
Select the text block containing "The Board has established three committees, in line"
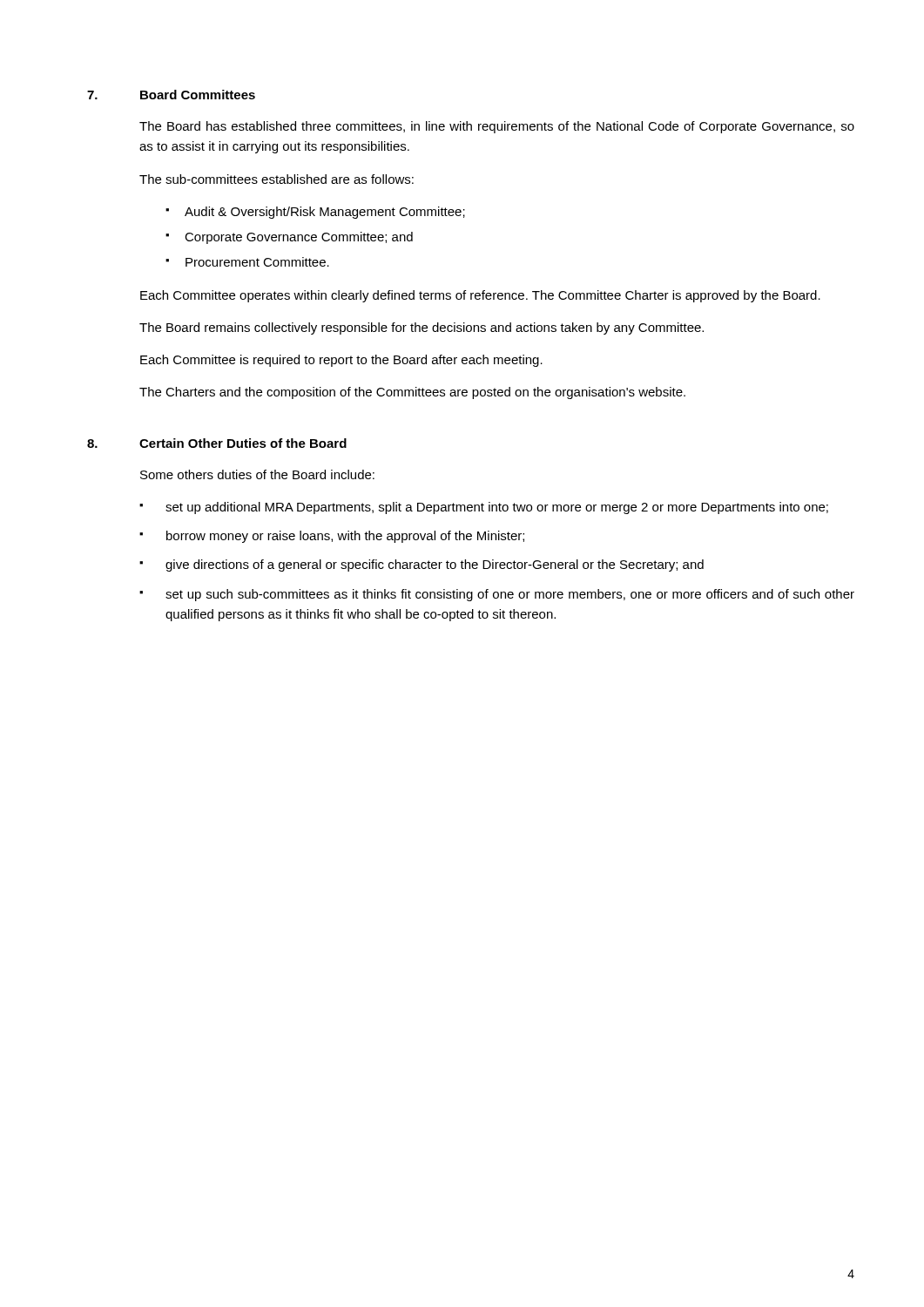click(497, 136)
